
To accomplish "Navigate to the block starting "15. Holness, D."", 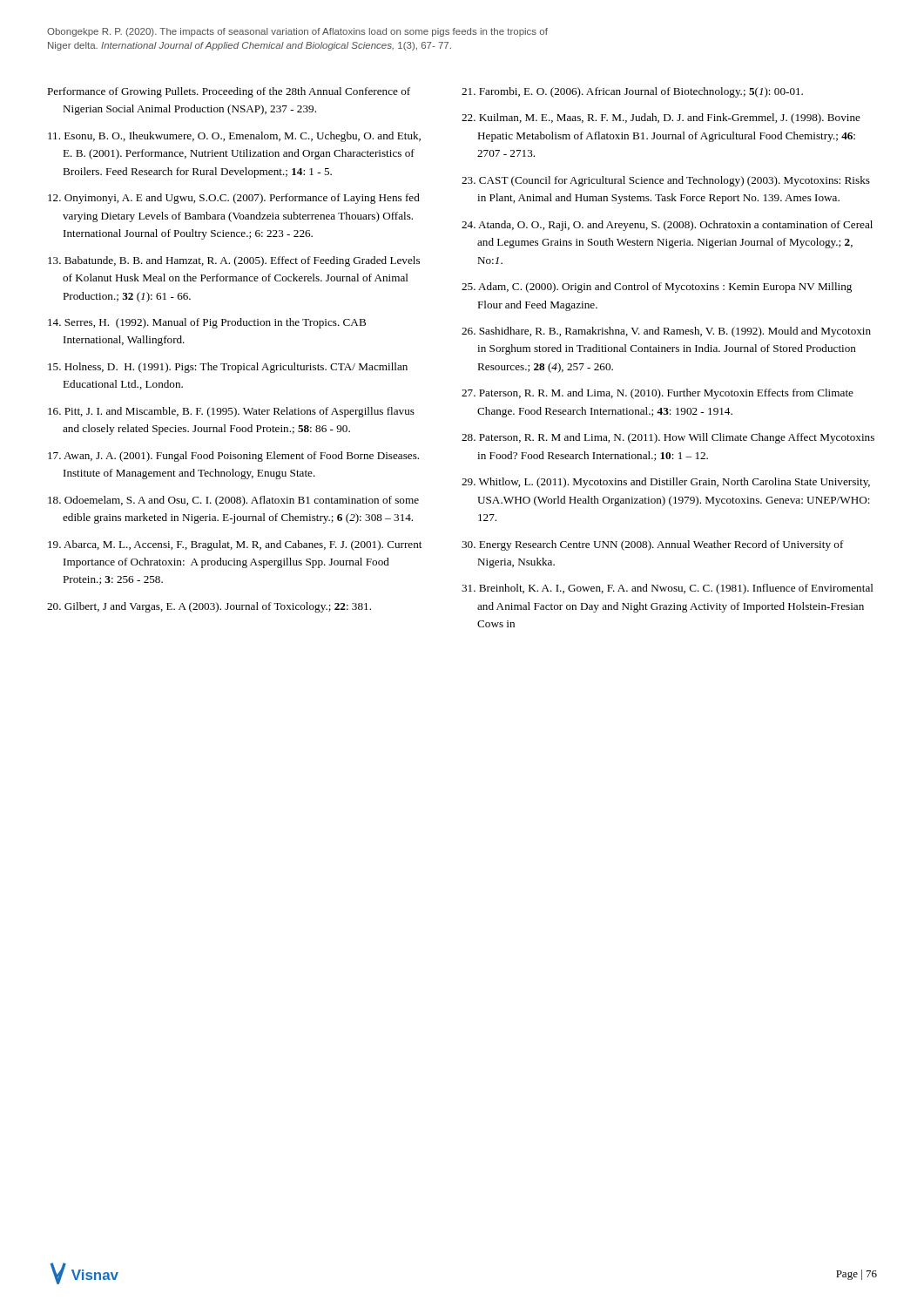I will pyautogui.click(x=227, y=375).
